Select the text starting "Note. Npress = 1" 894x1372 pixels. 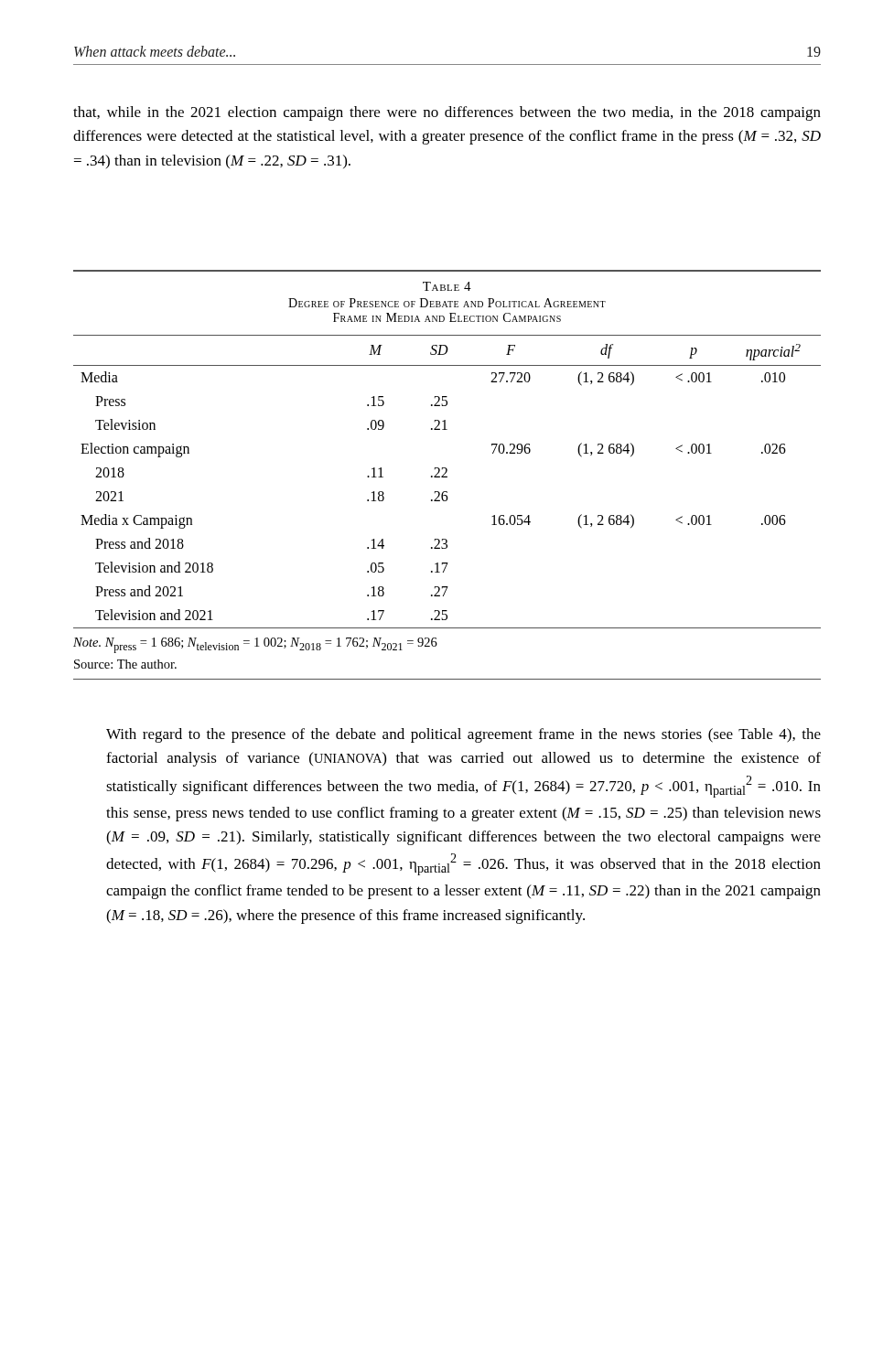click(255, 653)
